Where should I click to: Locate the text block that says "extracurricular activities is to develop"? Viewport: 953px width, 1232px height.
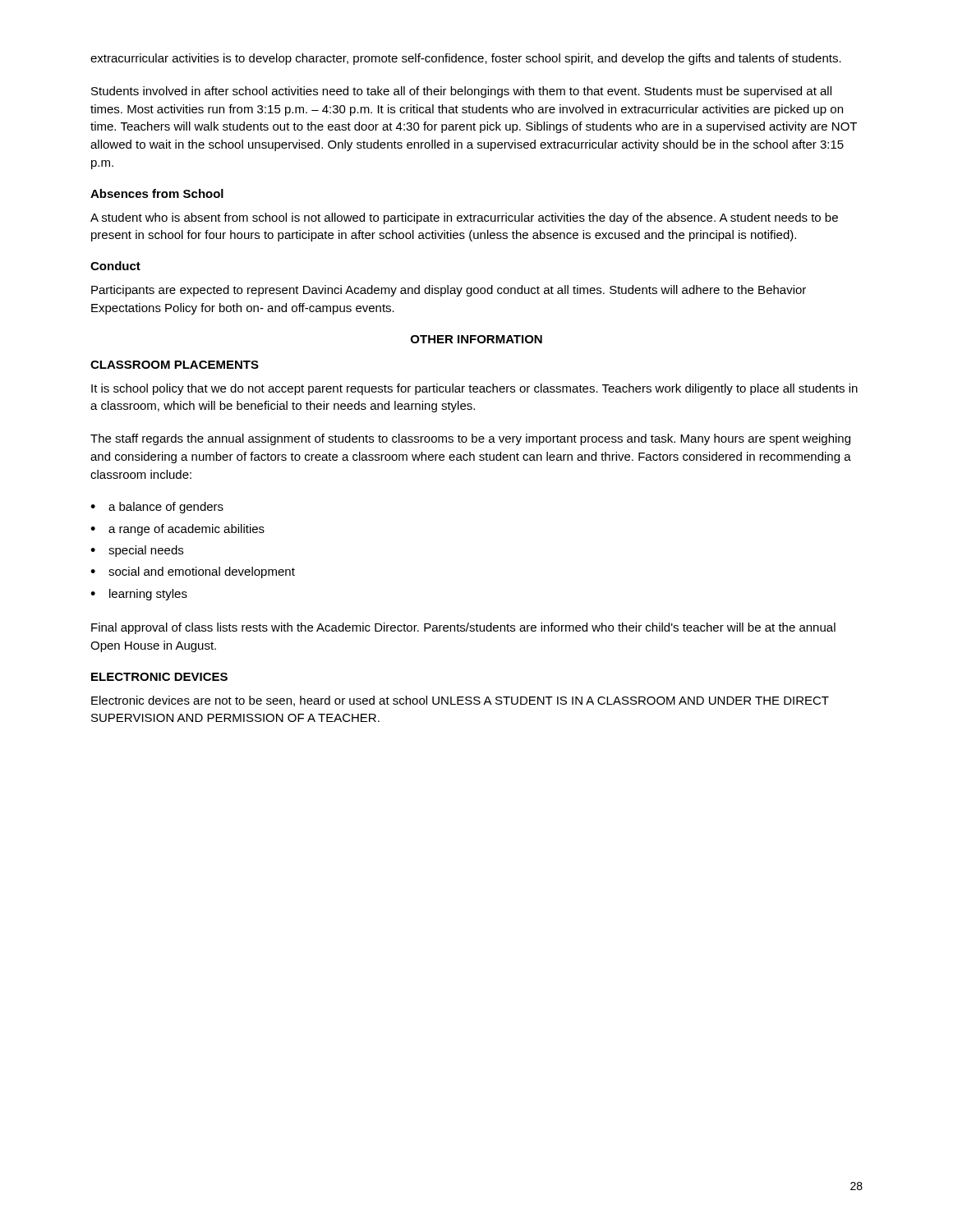tap(466, 58)
